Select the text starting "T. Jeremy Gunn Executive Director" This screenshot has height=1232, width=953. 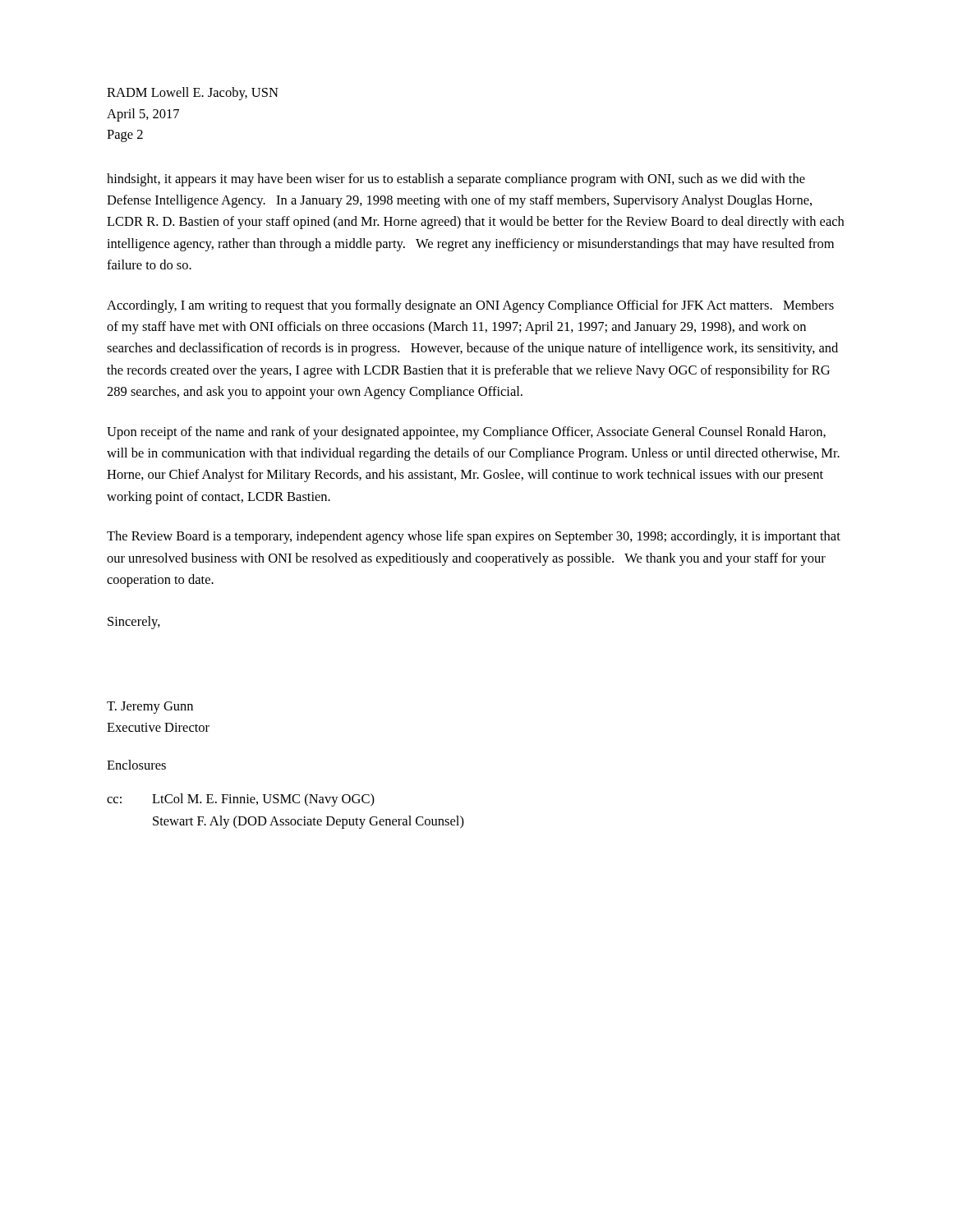(x=158, y=717)
